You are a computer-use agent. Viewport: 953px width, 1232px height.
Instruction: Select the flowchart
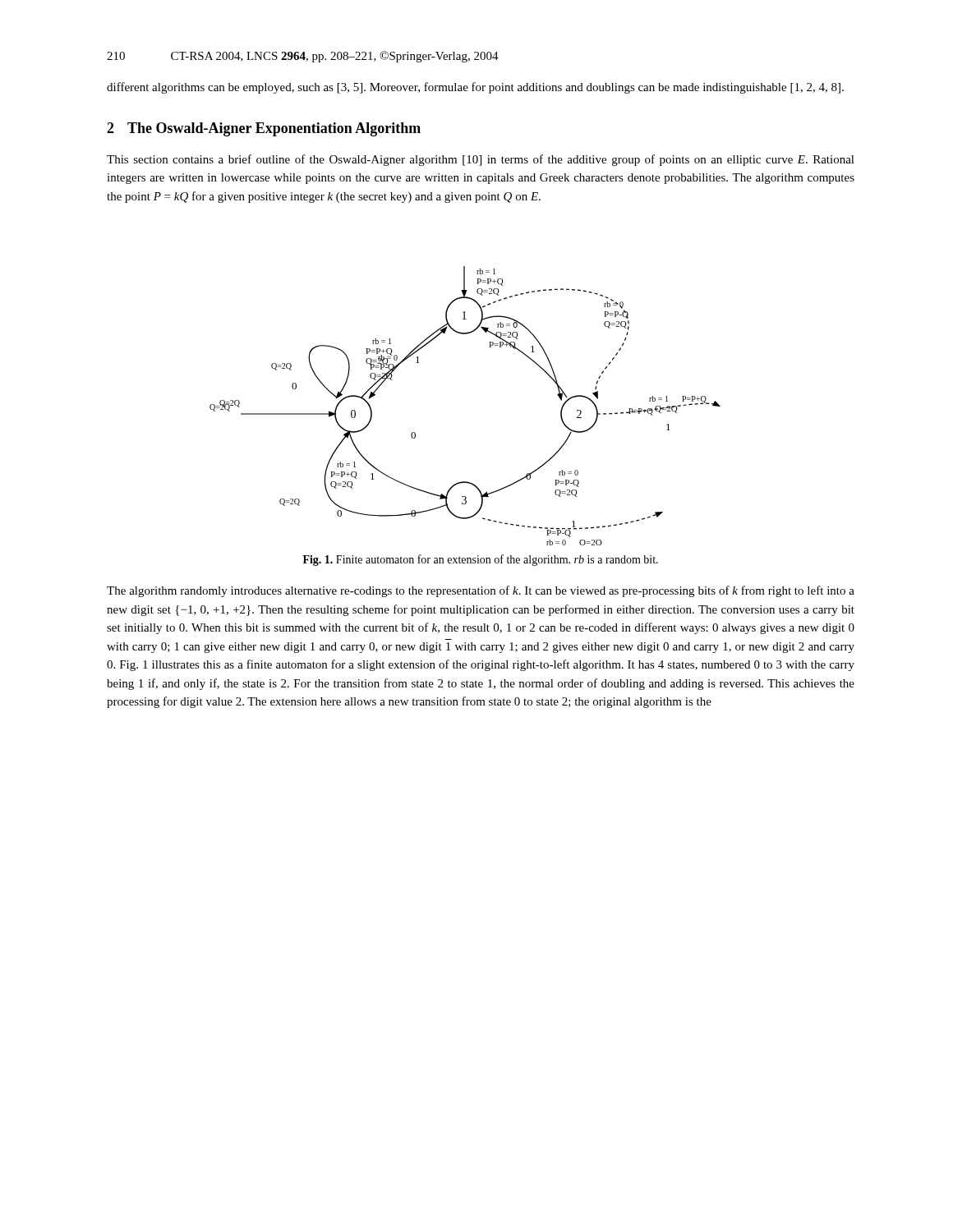point(481,385)
